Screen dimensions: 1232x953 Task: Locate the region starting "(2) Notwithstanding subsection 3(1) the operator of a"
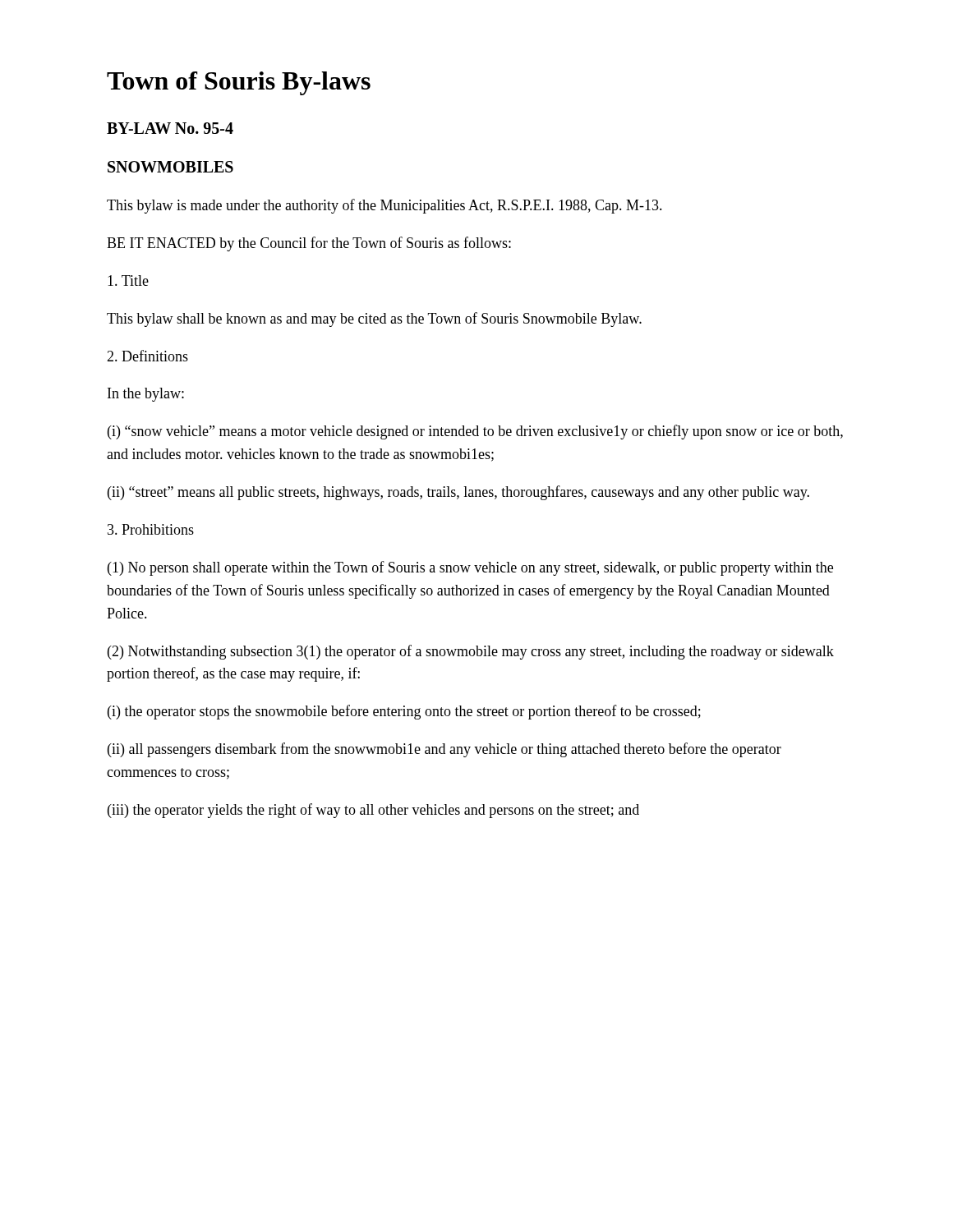(x=470, y=662)
